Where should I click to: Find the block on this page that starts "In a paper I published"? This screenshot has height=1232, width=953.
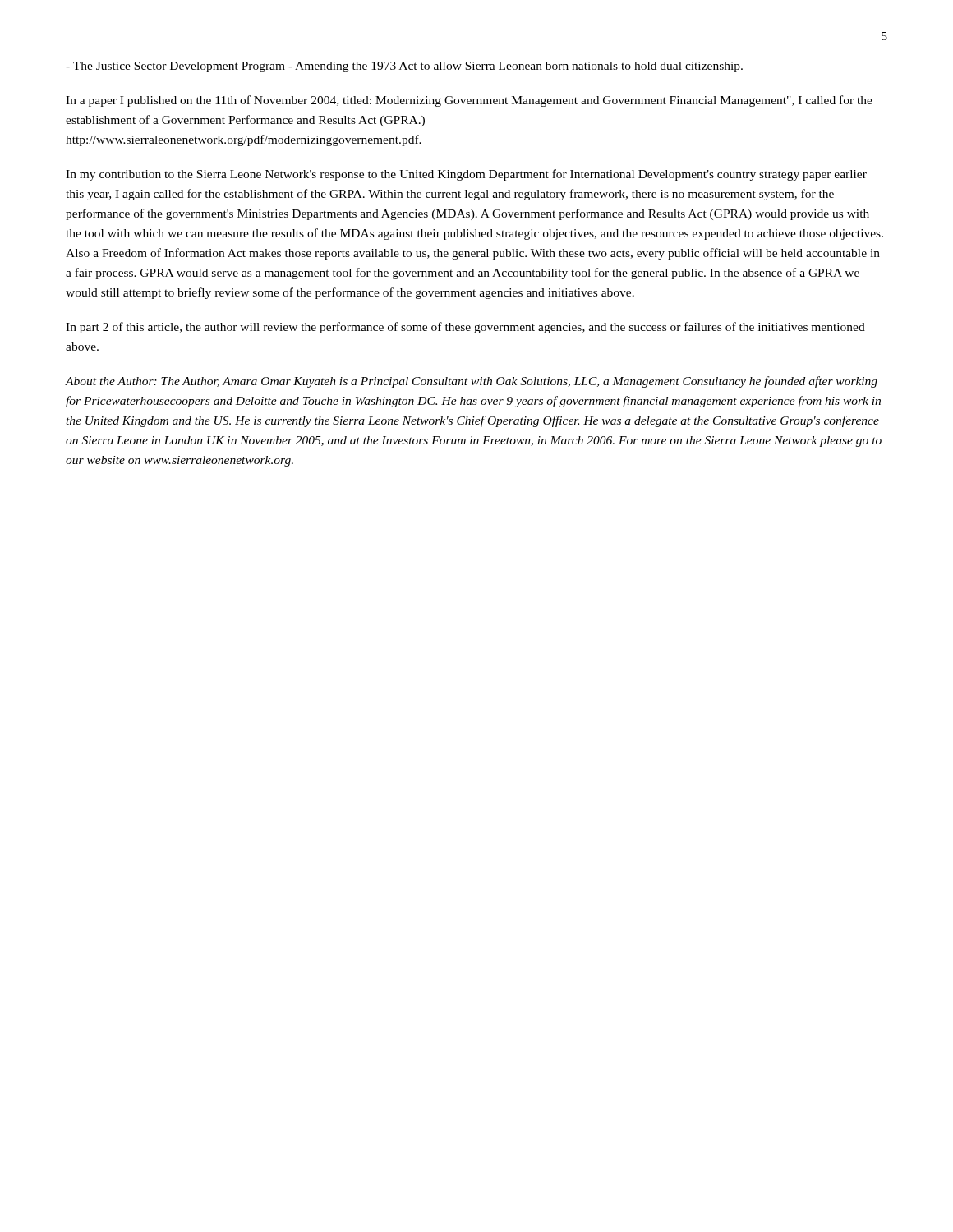click(469, 101)
